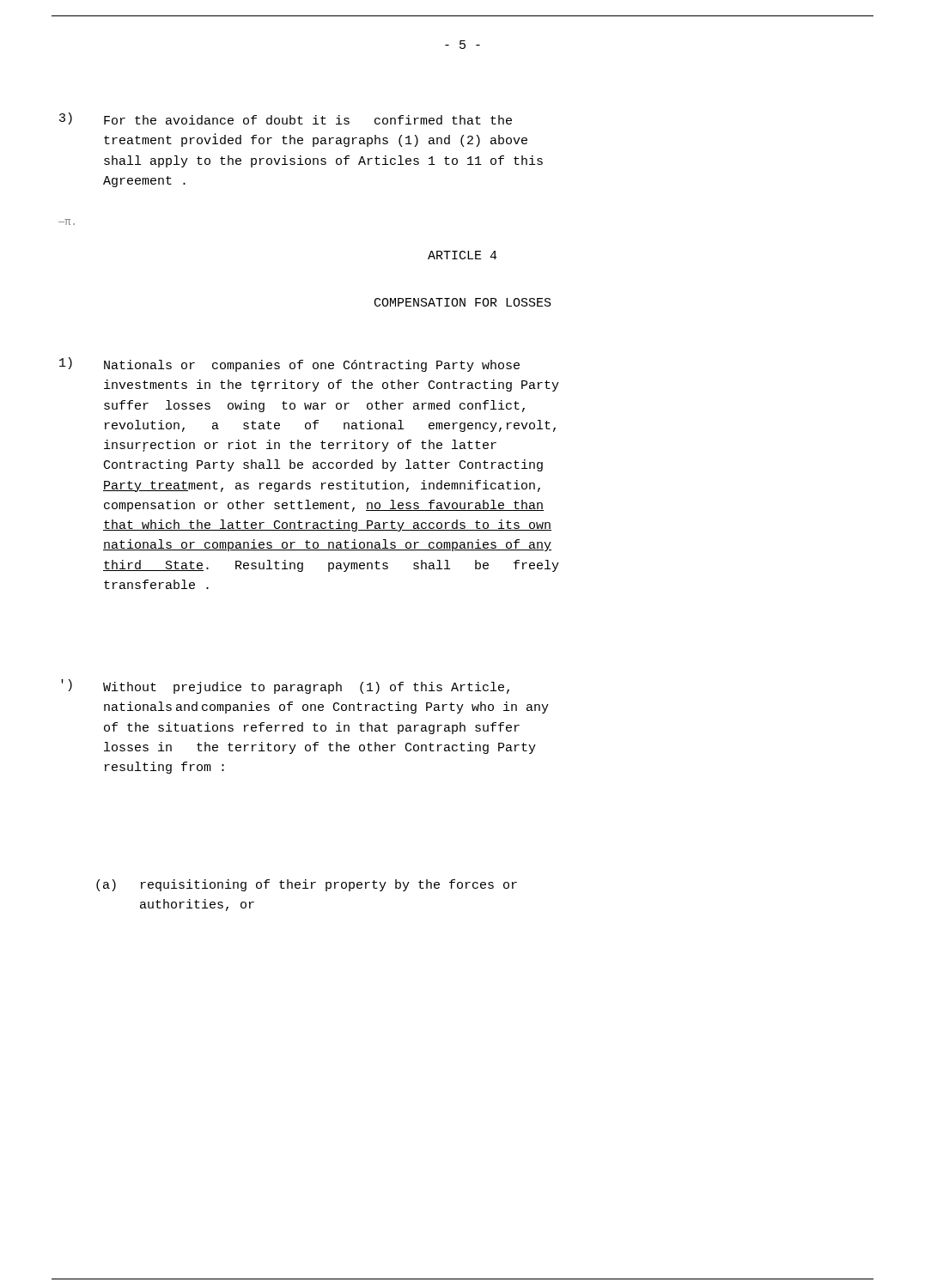Image resolution: width=925 pixels, height=1288 pixels.
Task: Find the list item with the text "(a) requisitioning of their property by"
Action: coord(475,896)
